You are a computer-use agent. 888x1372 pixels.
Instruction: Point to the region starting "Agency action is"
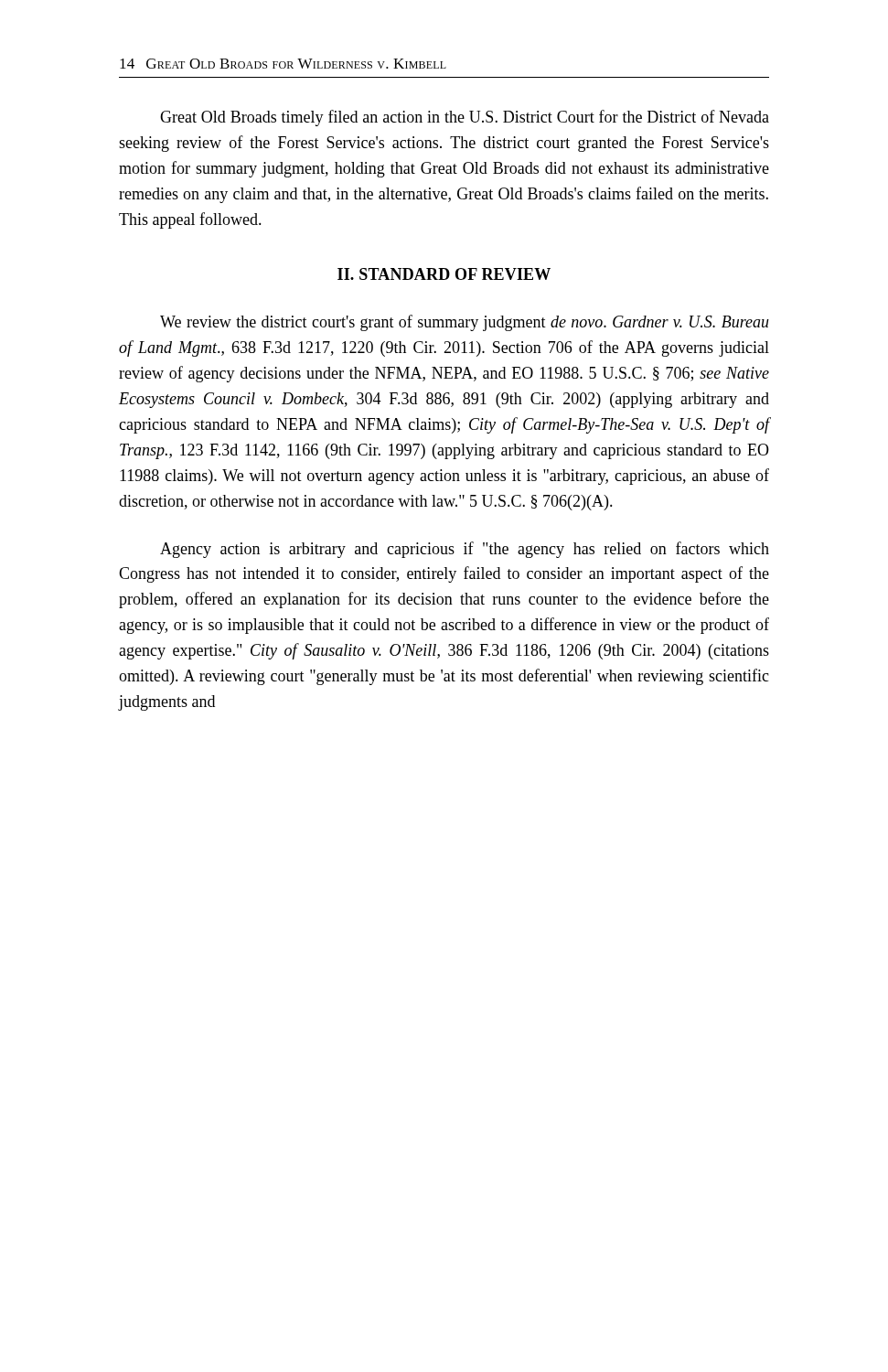(444, 625)
